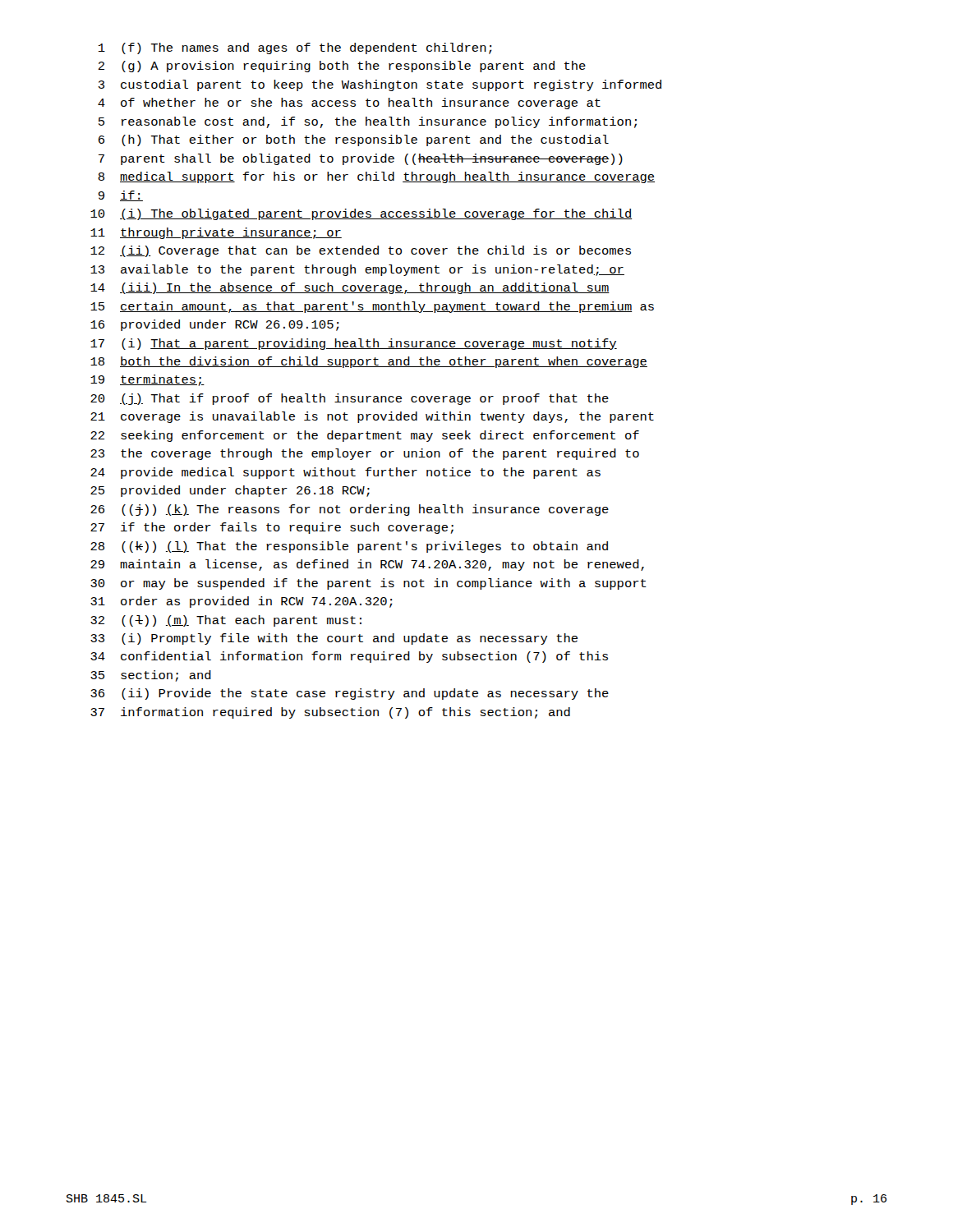Navigate to the element starting "34 confidential information form"
This screenshot has height=1232, width=953.
(x=476, y=658)
